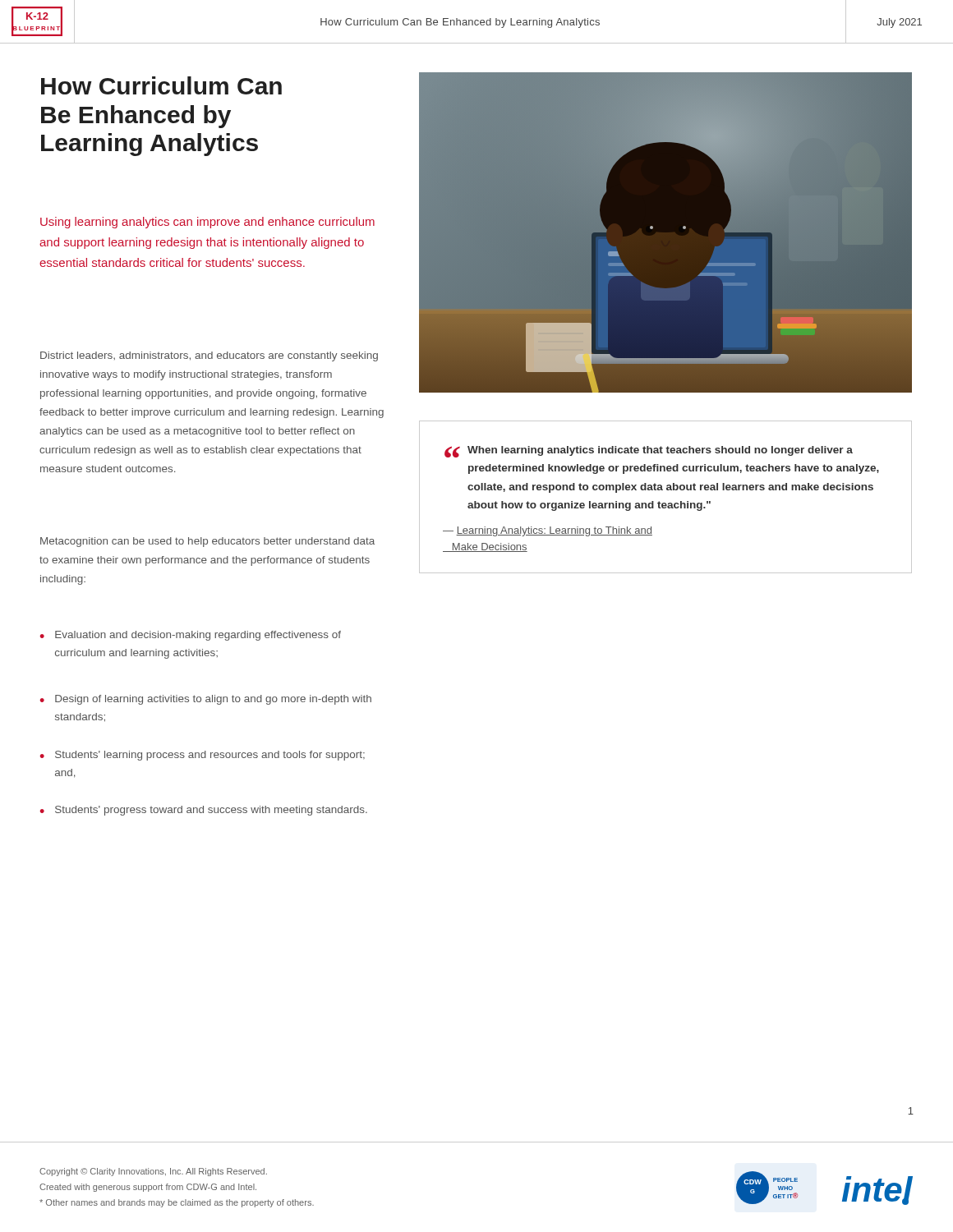The image size is (953, 1232).
Task: Find the block starting "Using learning analytics can improve"
Action: pyautogui.click(x=212, y=242)
